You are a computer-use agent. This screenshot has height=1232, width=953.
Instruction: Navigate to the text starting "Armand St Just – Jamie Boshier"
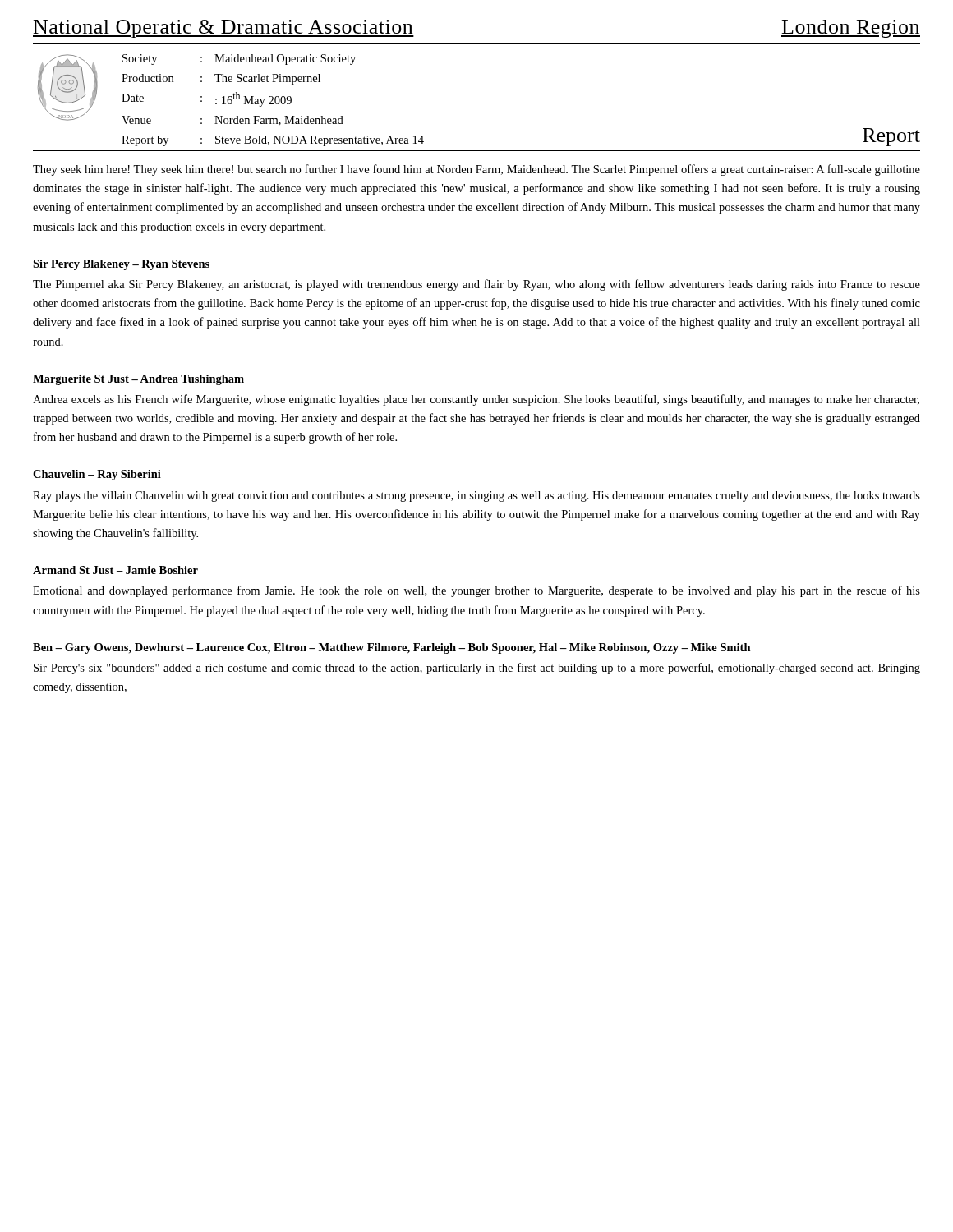[115, 570]
